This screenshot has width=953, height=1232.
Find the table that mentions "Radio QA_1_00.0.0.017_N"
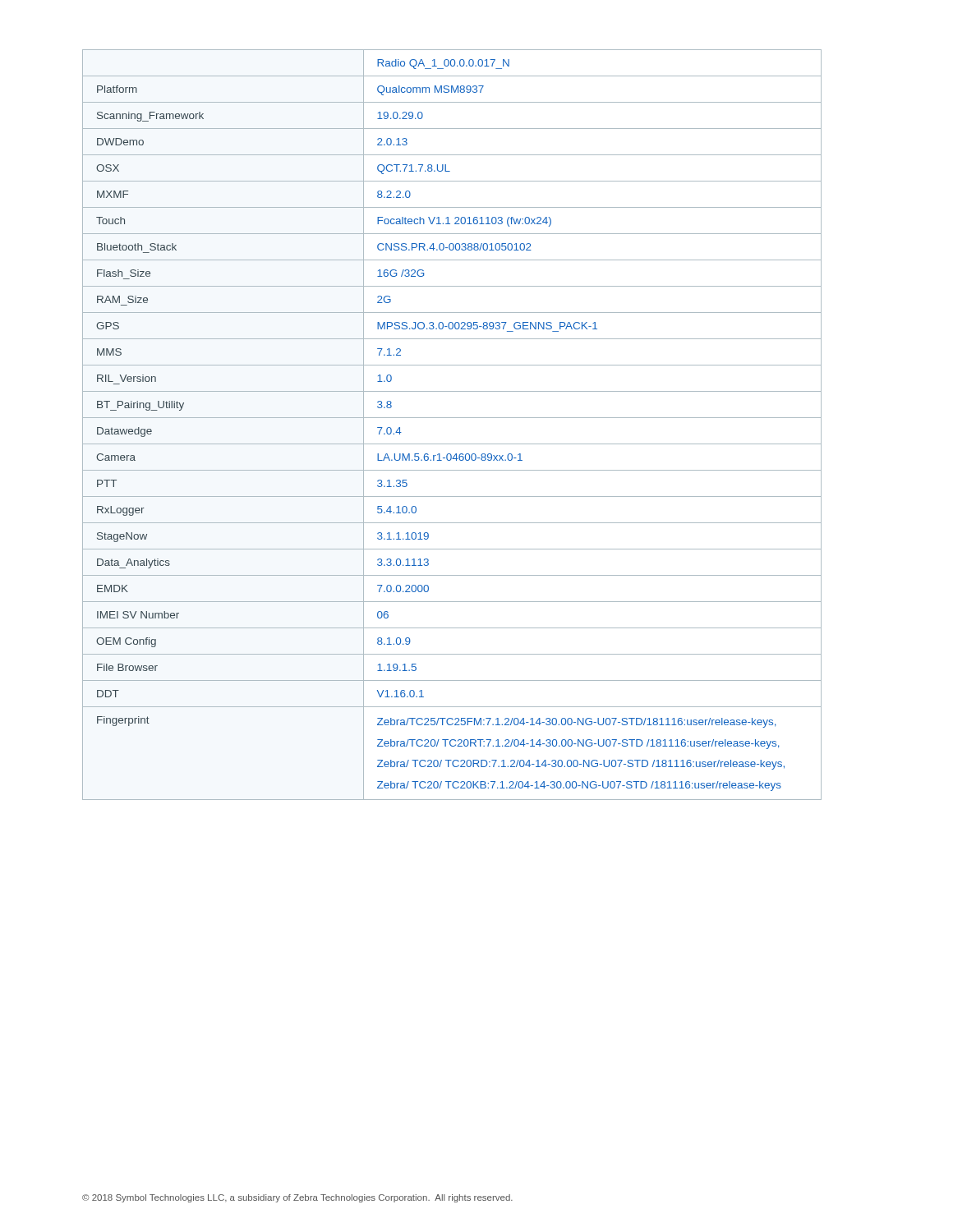[452, 425]
